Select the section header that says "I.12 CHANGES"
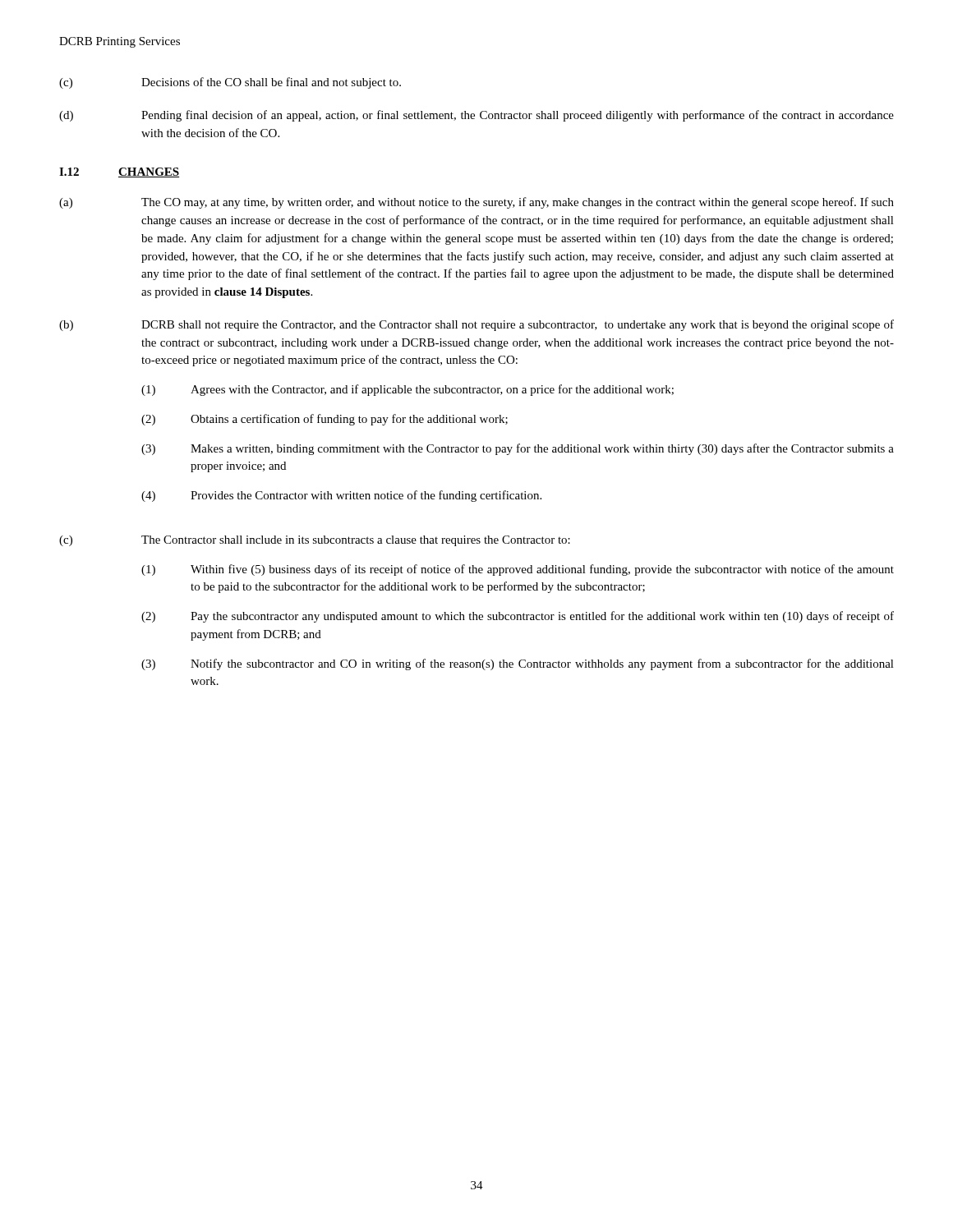 click(119, 172)
